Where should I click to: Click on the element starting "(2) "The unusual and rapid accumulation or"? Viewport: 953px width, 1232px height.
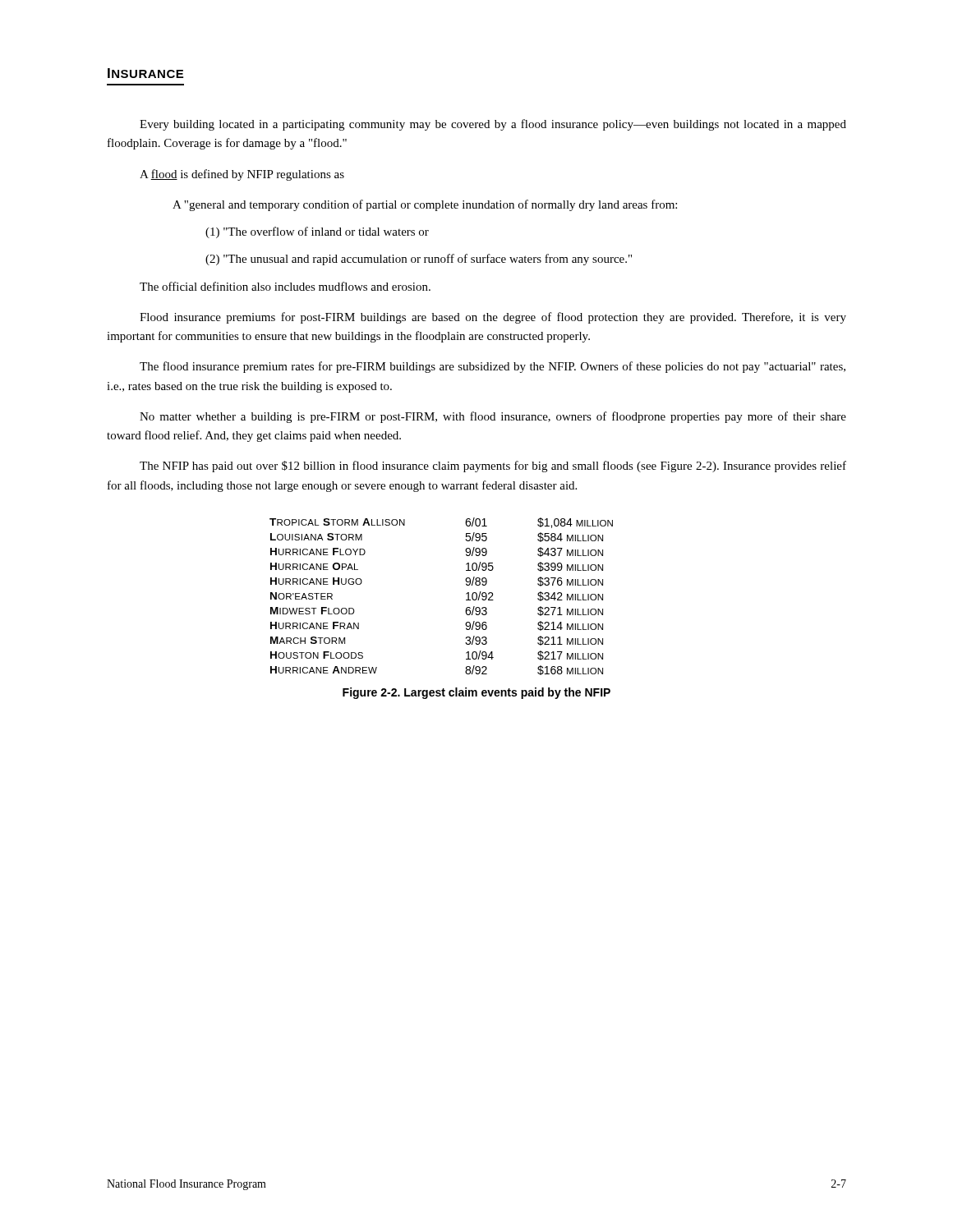coord(419,259)
